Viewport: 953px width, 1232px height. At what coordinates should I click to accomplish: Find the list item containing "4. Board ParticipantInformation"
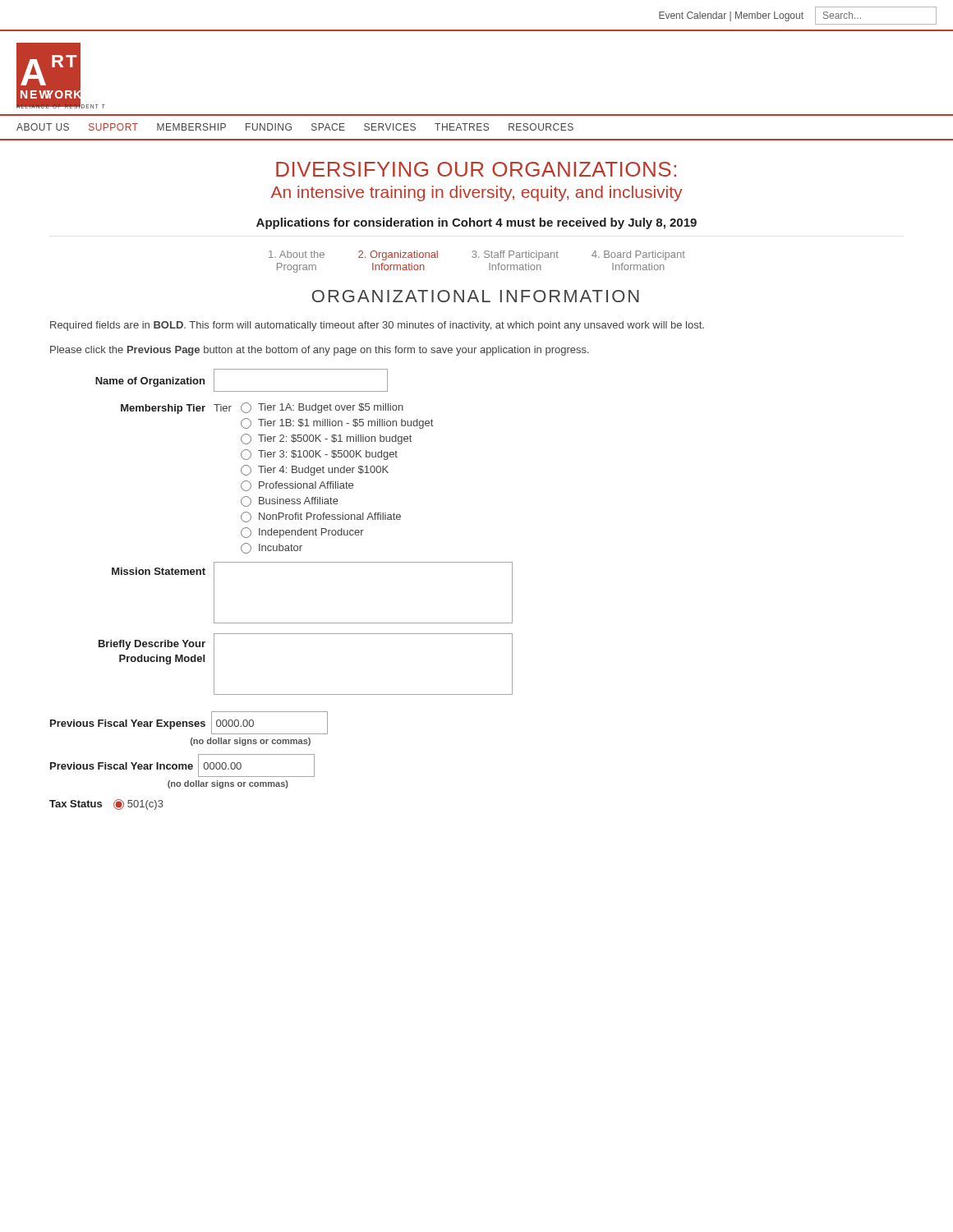638,260
